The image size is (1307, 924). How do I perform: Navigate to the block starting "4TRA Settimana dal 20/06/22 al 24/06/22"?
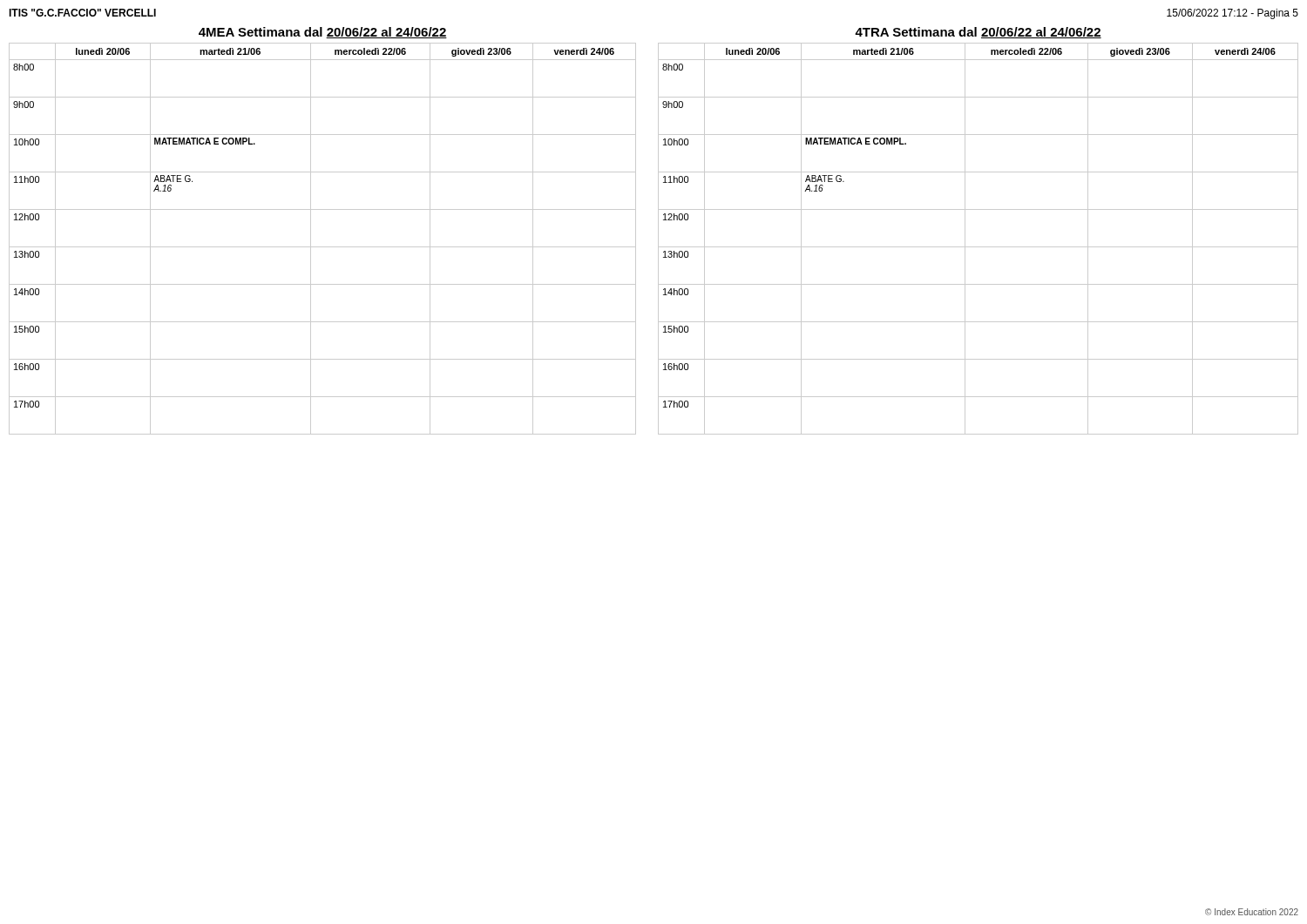[978, 32]
